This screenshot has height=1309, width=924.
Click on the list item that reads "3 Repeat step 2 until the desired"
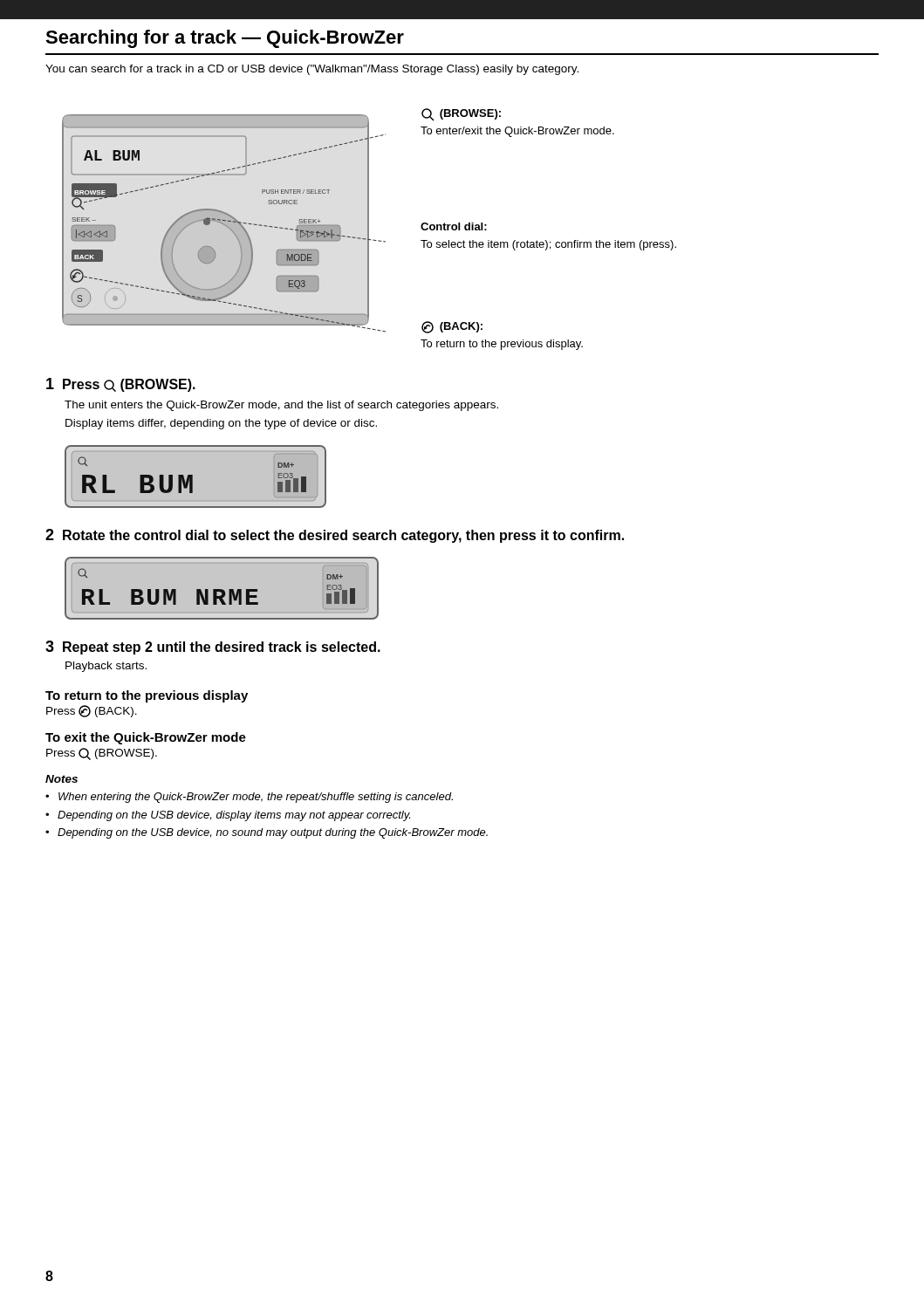[213, 648]
